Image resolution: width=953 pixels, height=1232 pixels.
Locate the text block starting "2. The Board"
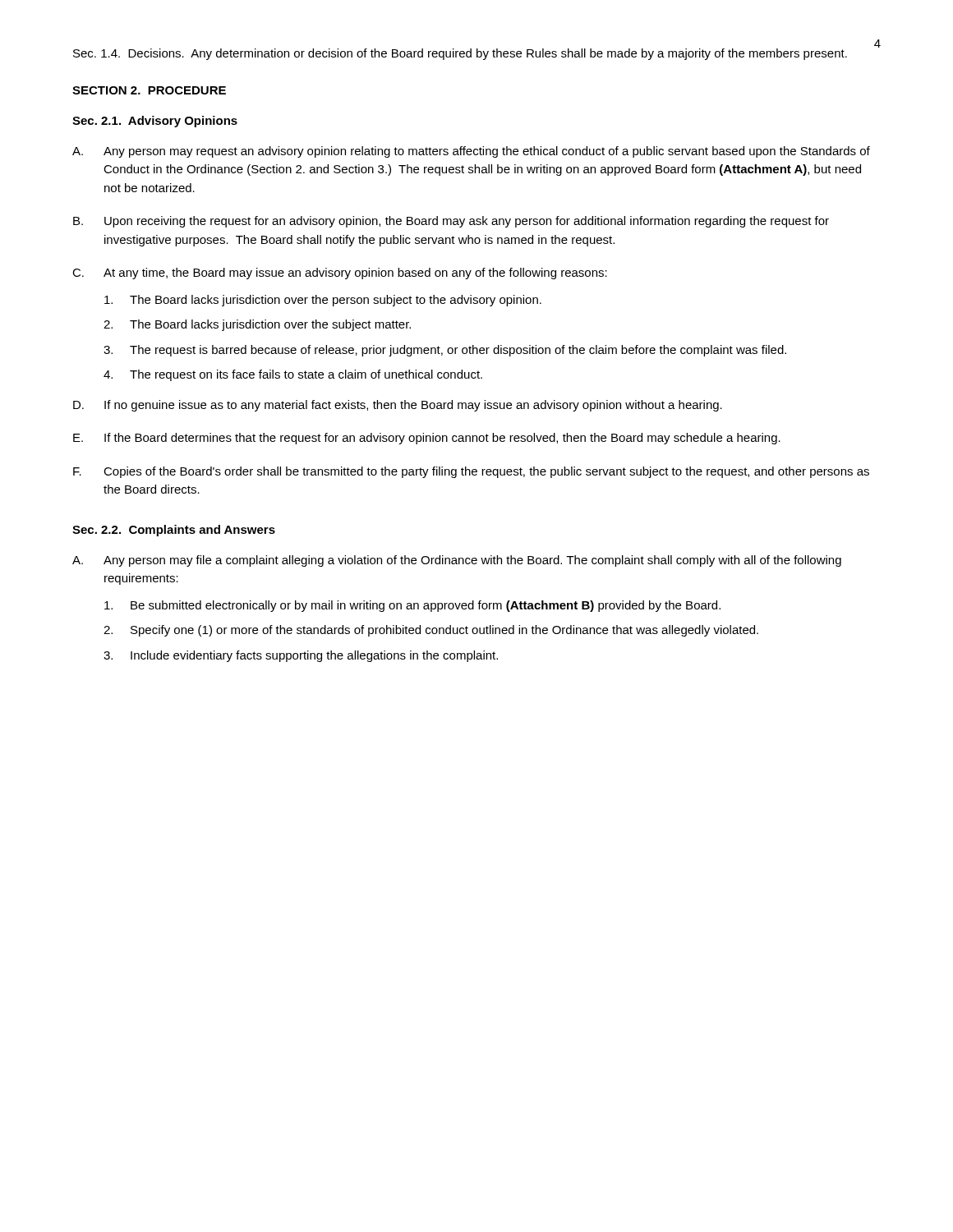pos(257,325)
